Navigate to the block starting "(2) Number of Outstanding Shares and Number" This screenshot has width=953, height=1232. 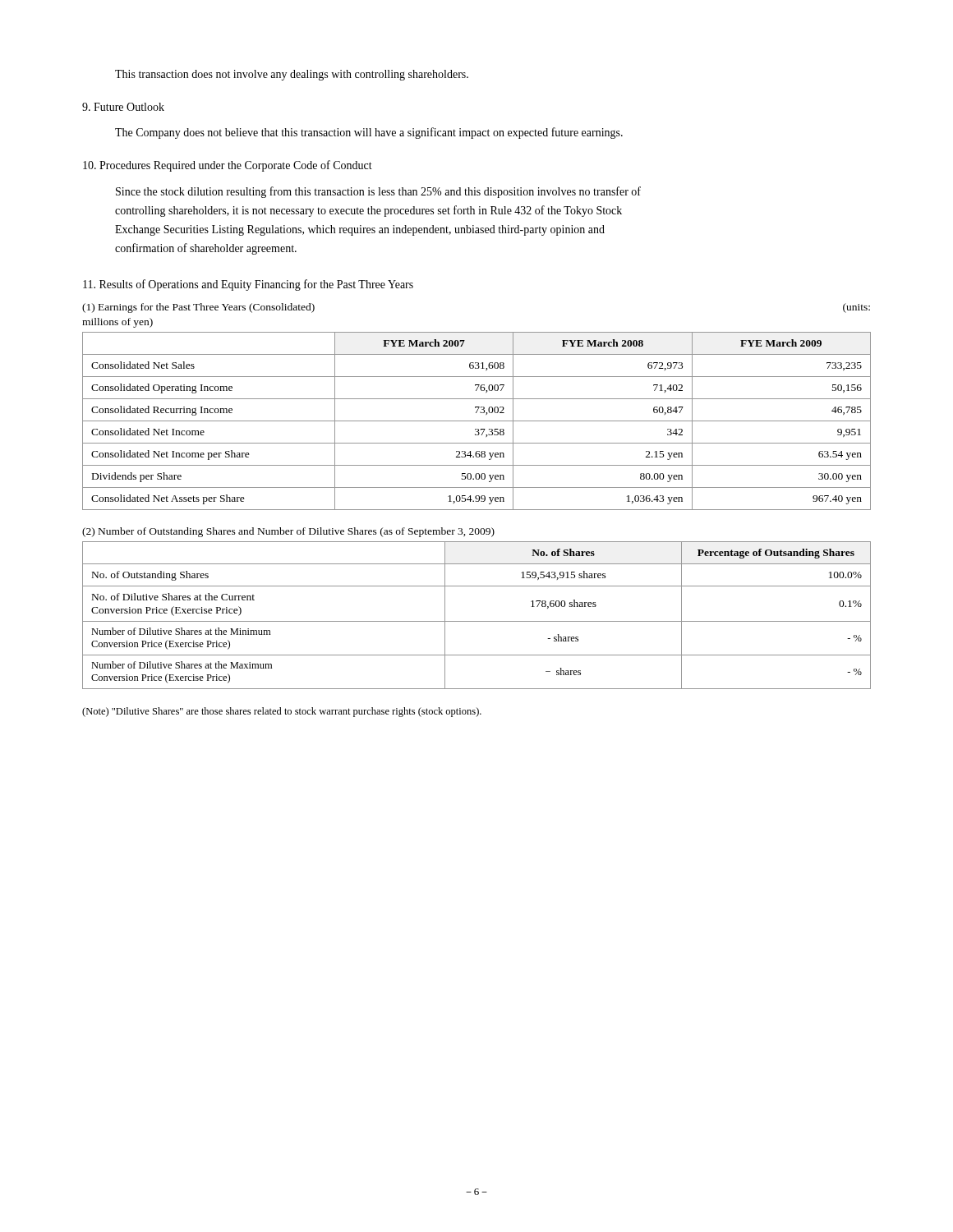click(288, 531)
